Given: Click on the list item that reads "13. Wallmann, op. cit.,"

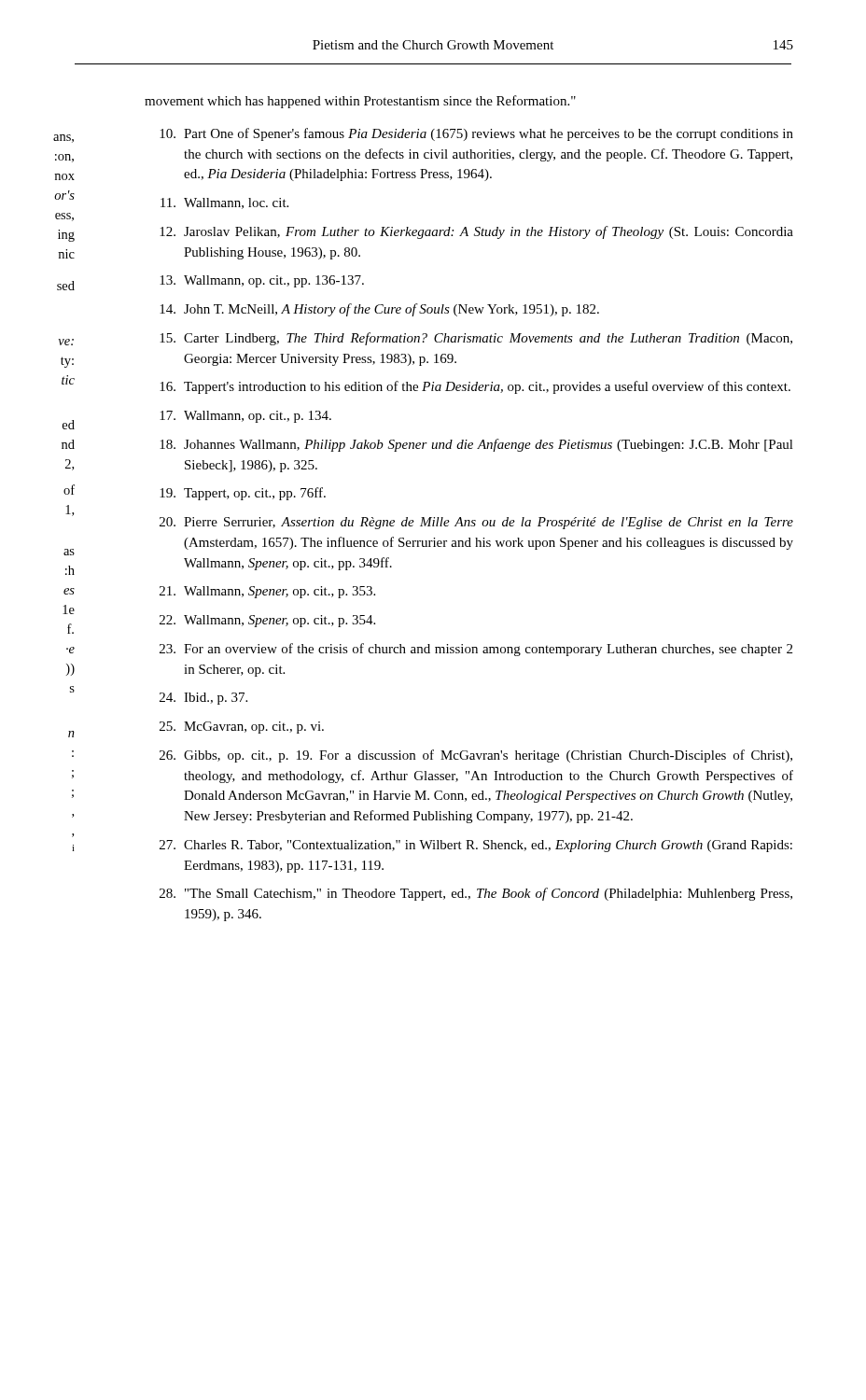Looking at the screenshot, I should tap(255, 281).
